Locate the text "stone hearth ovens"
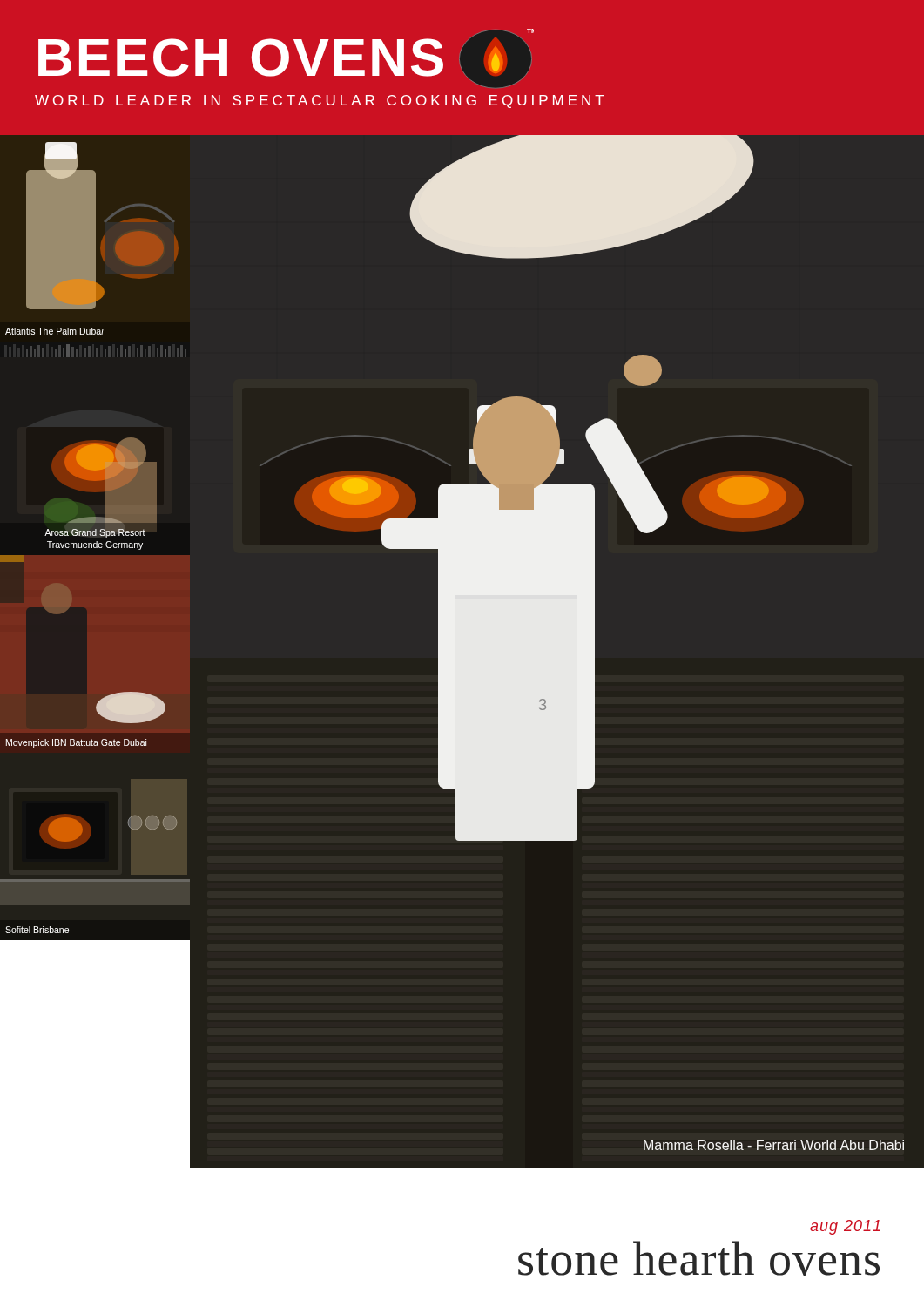 [x=699, y=1259]
